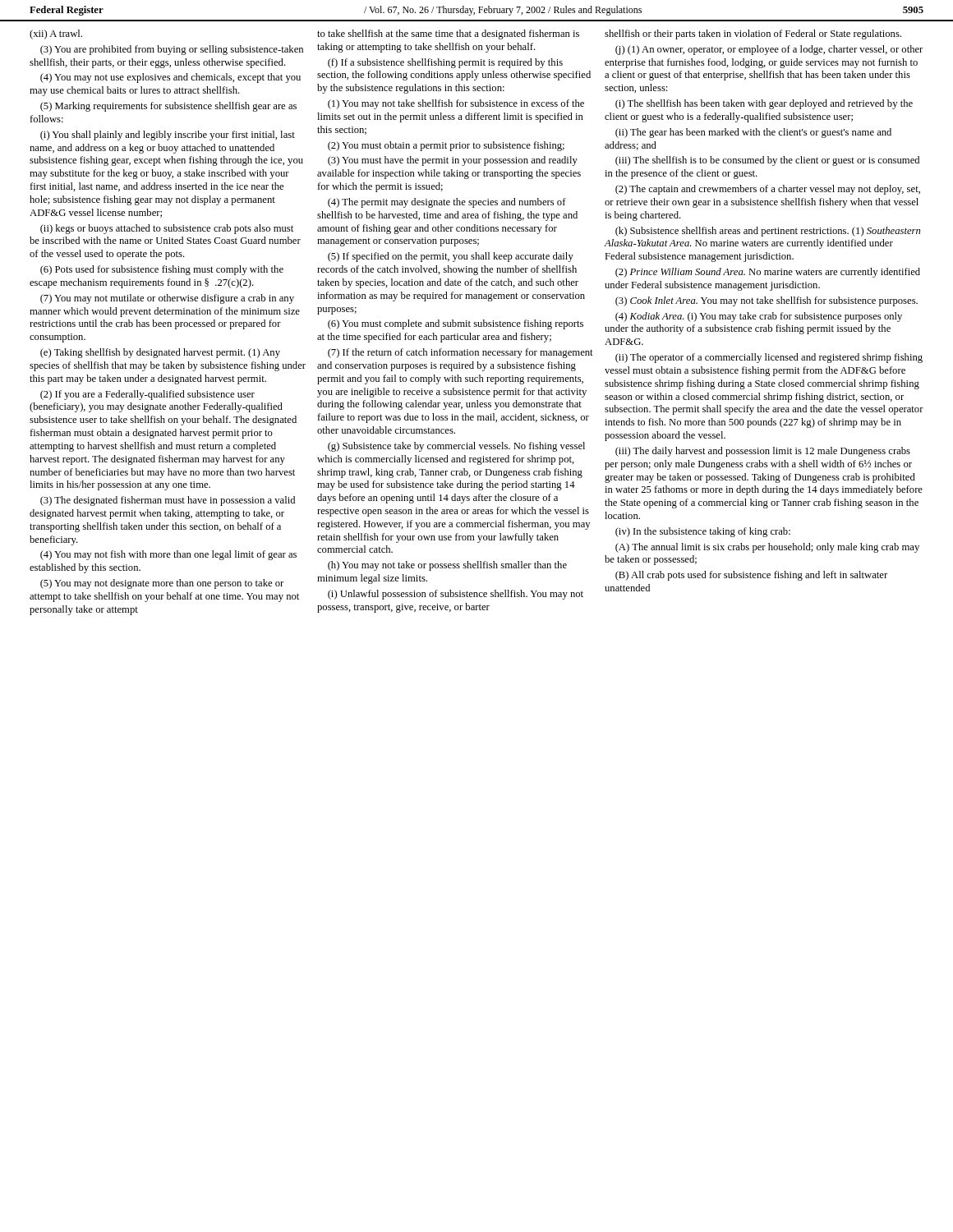Find the text block that reads "(iii) The shellfish is to be"

pos(762,167)
